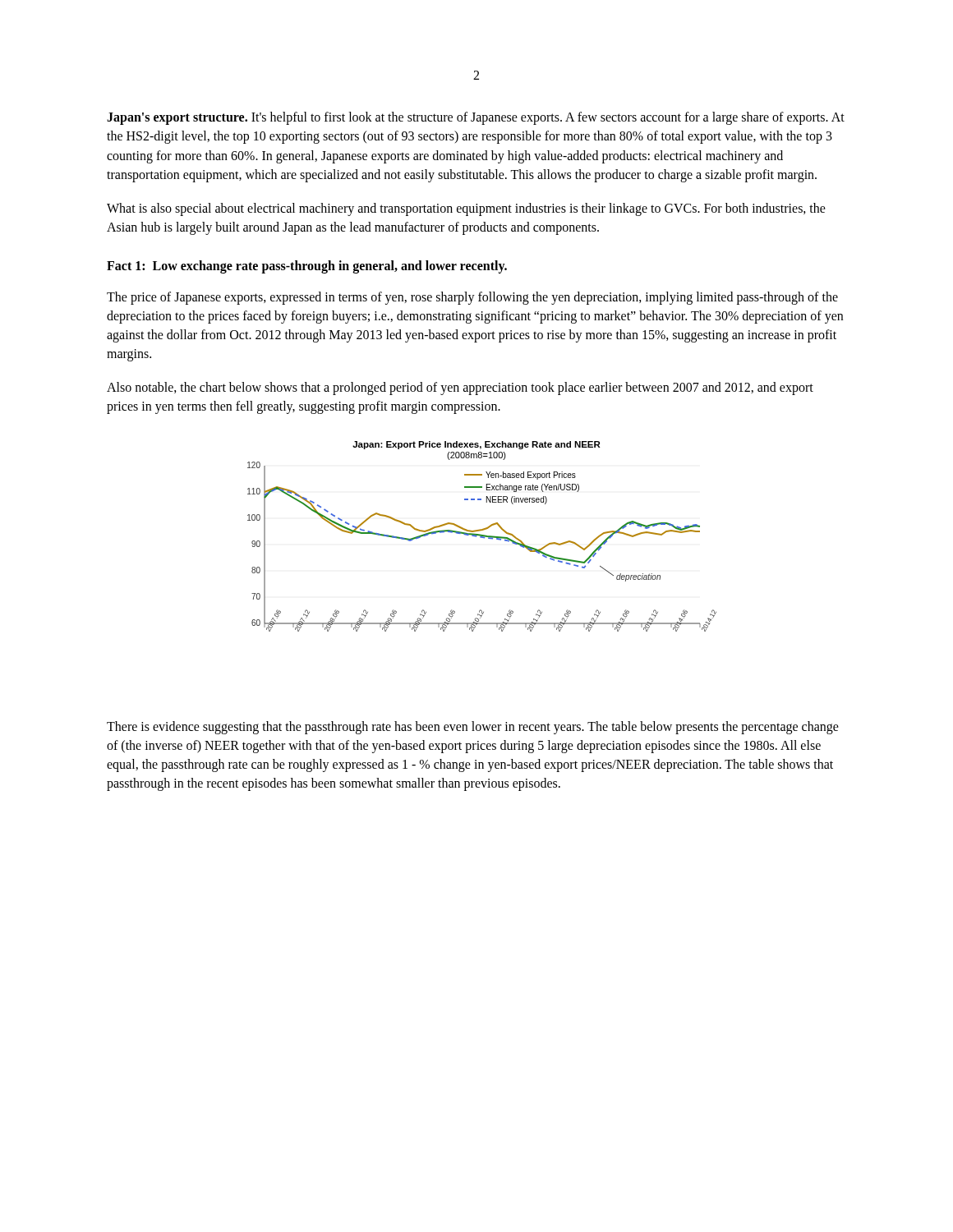Find the line chart

(x=476, y=567)
